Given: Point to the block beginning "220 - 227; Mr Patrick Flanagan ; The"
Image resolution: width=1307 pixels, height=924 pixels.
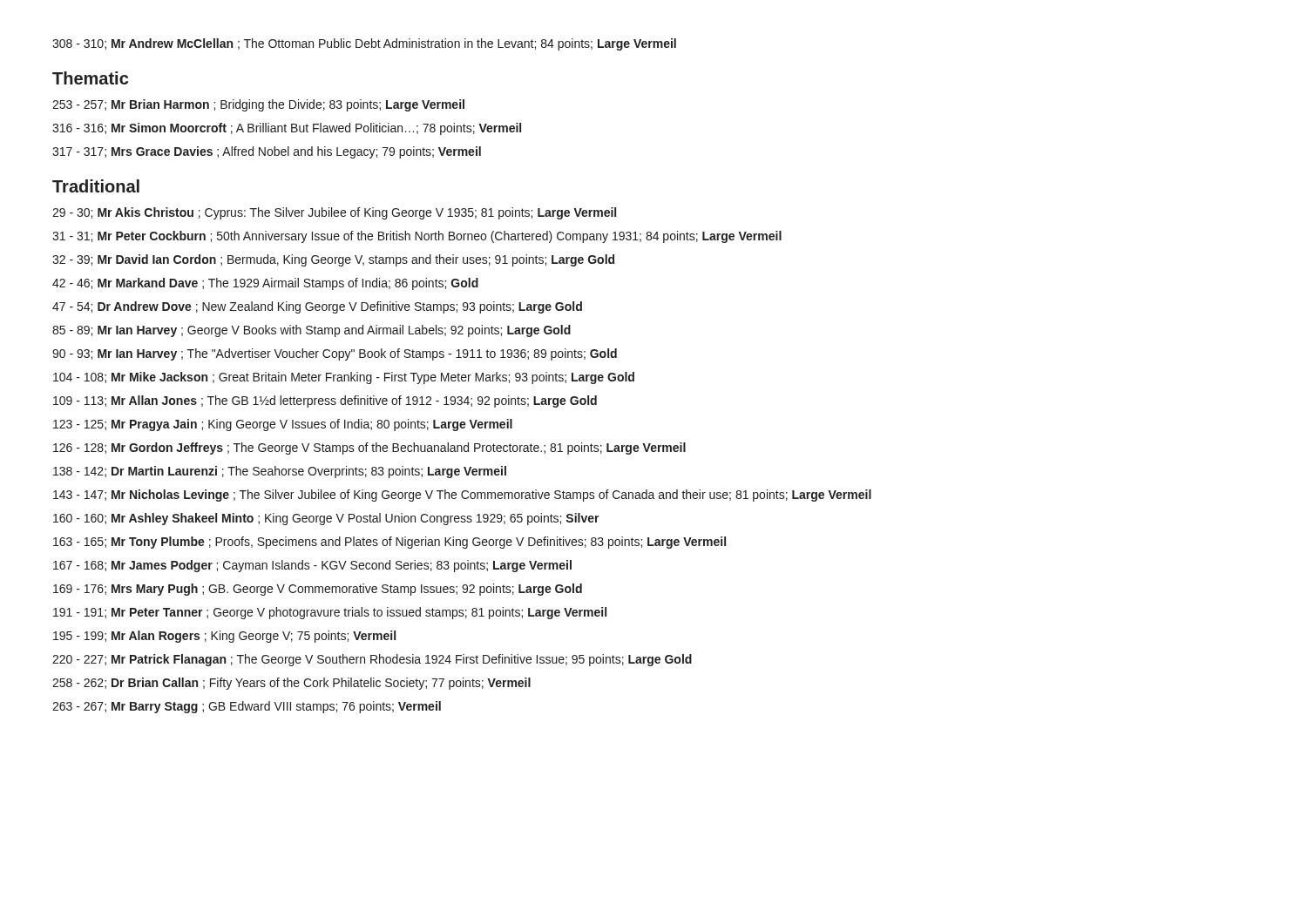Looking at the screenshot, I should pyautogui.click(x=372, y=659).
